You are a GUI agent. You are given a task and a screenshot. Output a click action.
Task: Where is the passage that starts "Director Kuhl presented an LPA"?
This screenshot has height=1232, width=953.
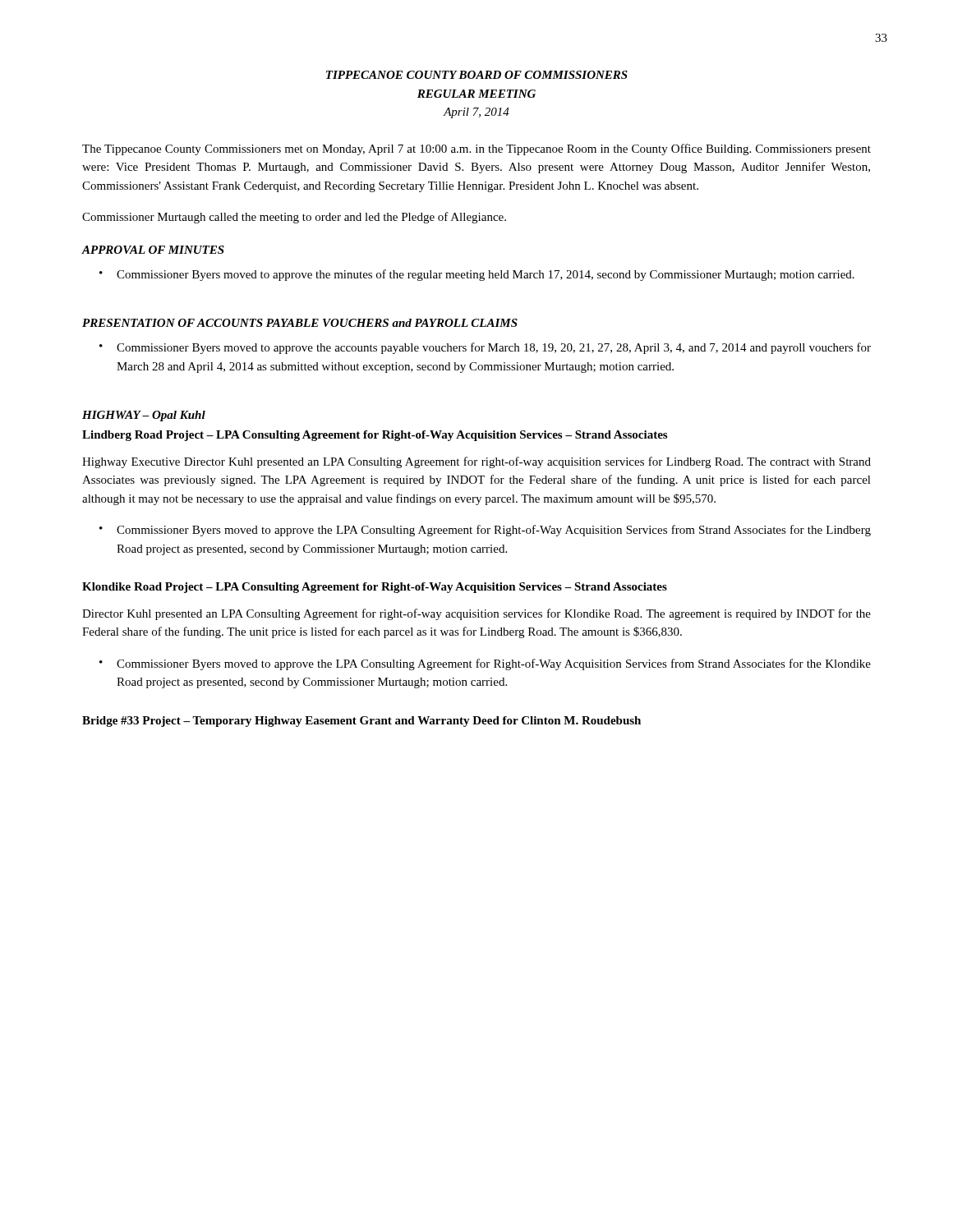tap(476, 622)
